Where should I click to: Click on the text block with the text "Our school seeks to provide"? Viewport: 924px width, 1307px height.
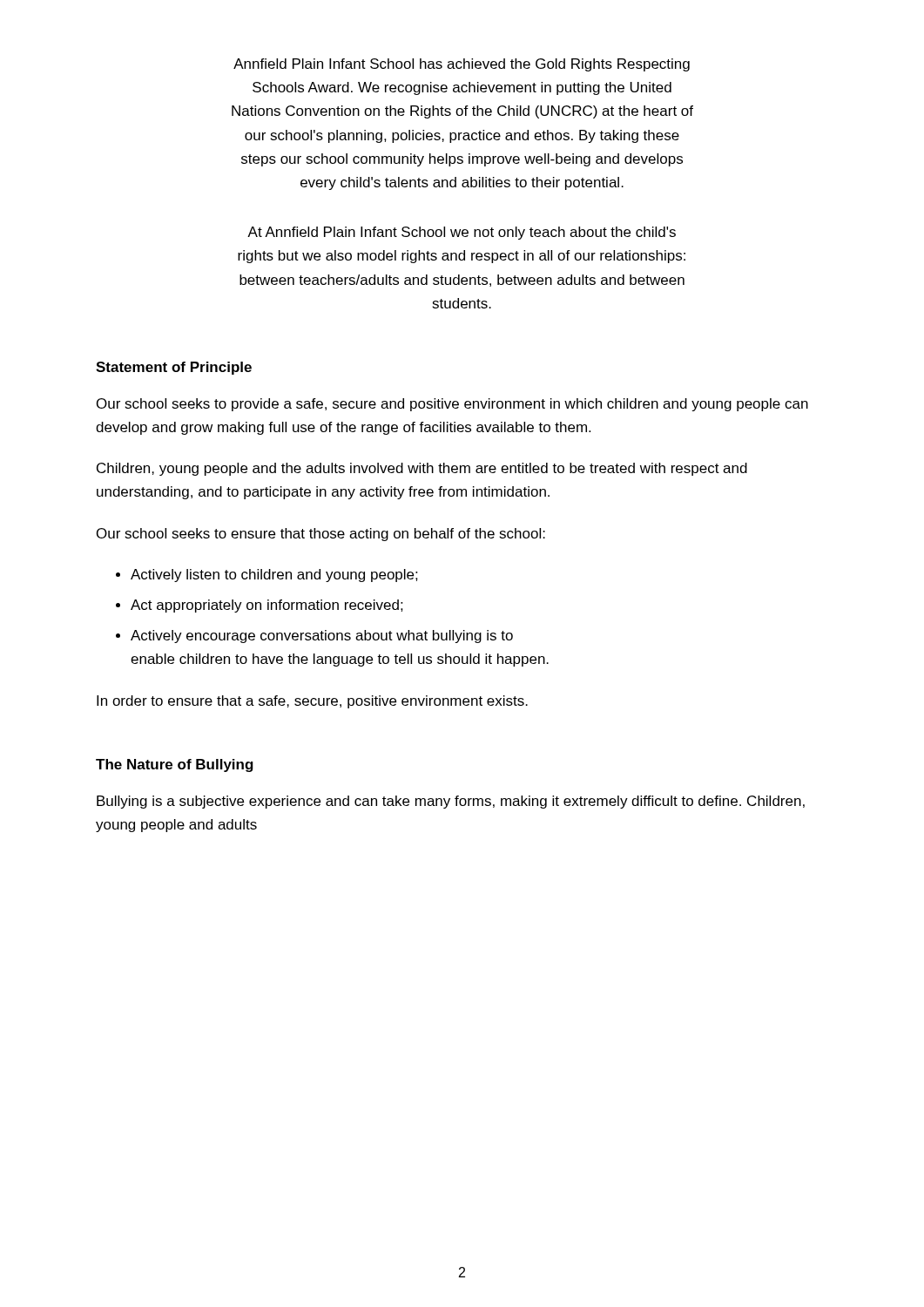point(452,416)
